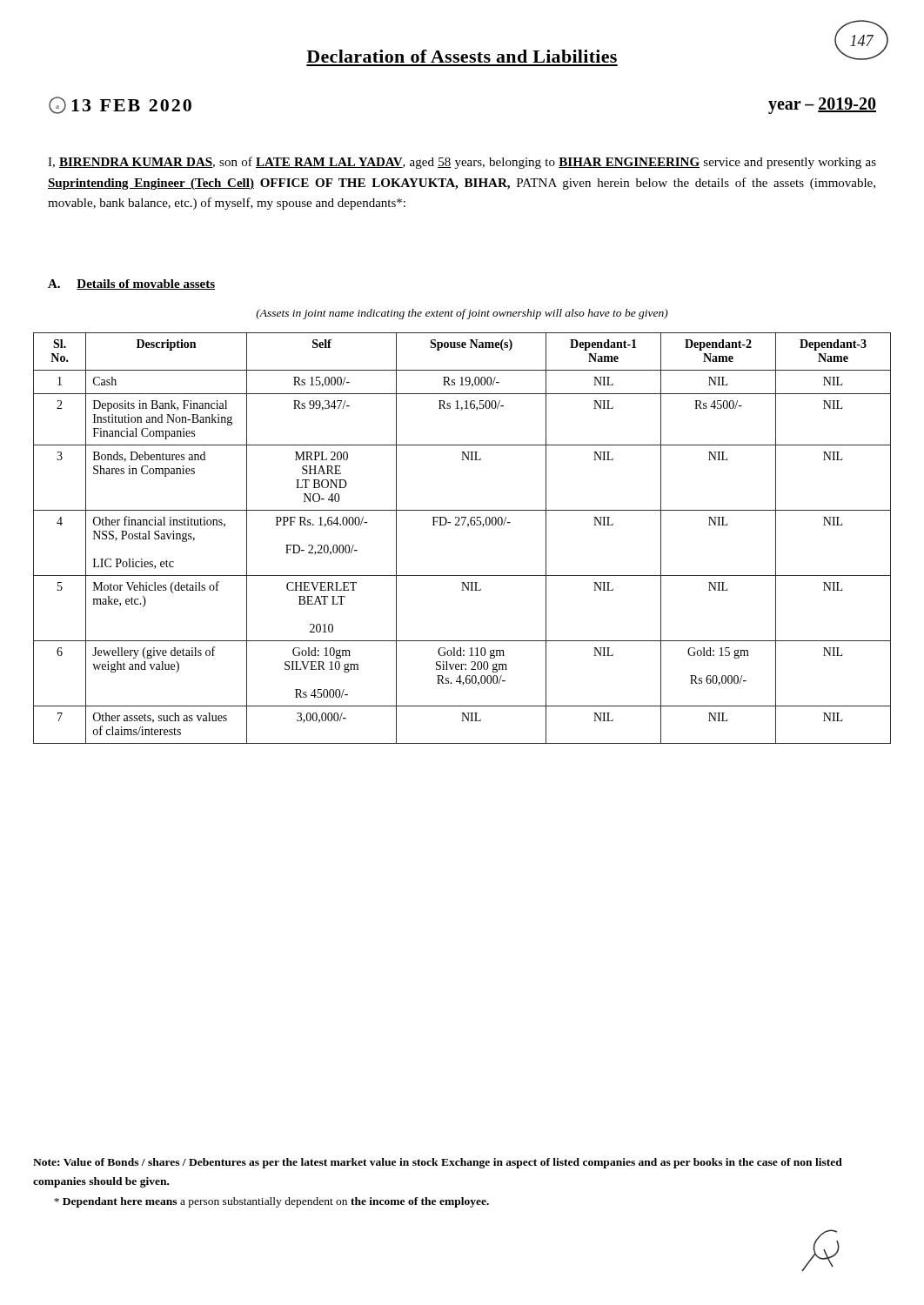Navigate to the passage starting "a 13 FEB 2020"
Screen dimensions: 1305x924
click(x=121, y=105)
